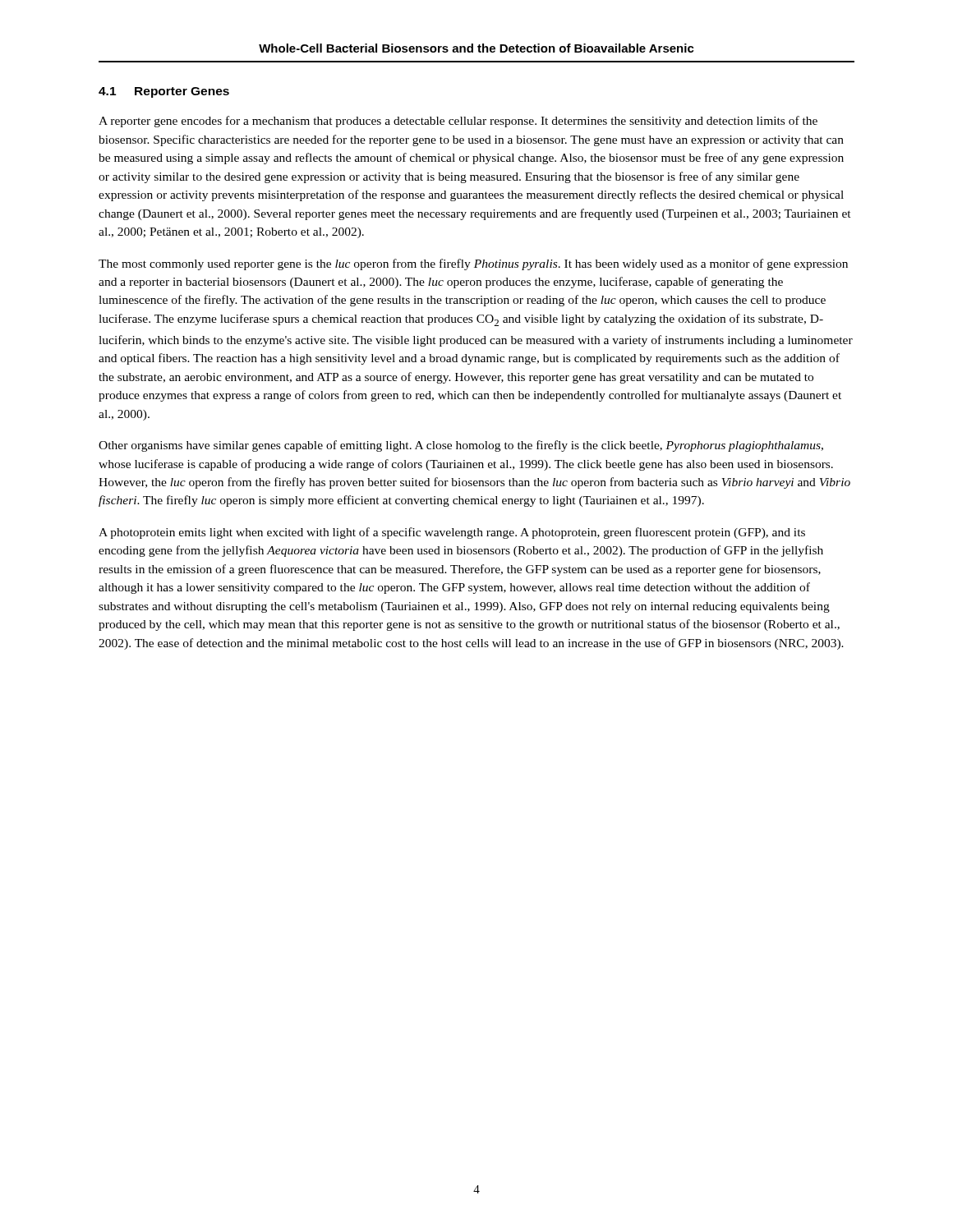Screen dimensions: 1232x953
Task: Locate the block of text that opens with "Other organisms have similar genes"
Action: 474,473
